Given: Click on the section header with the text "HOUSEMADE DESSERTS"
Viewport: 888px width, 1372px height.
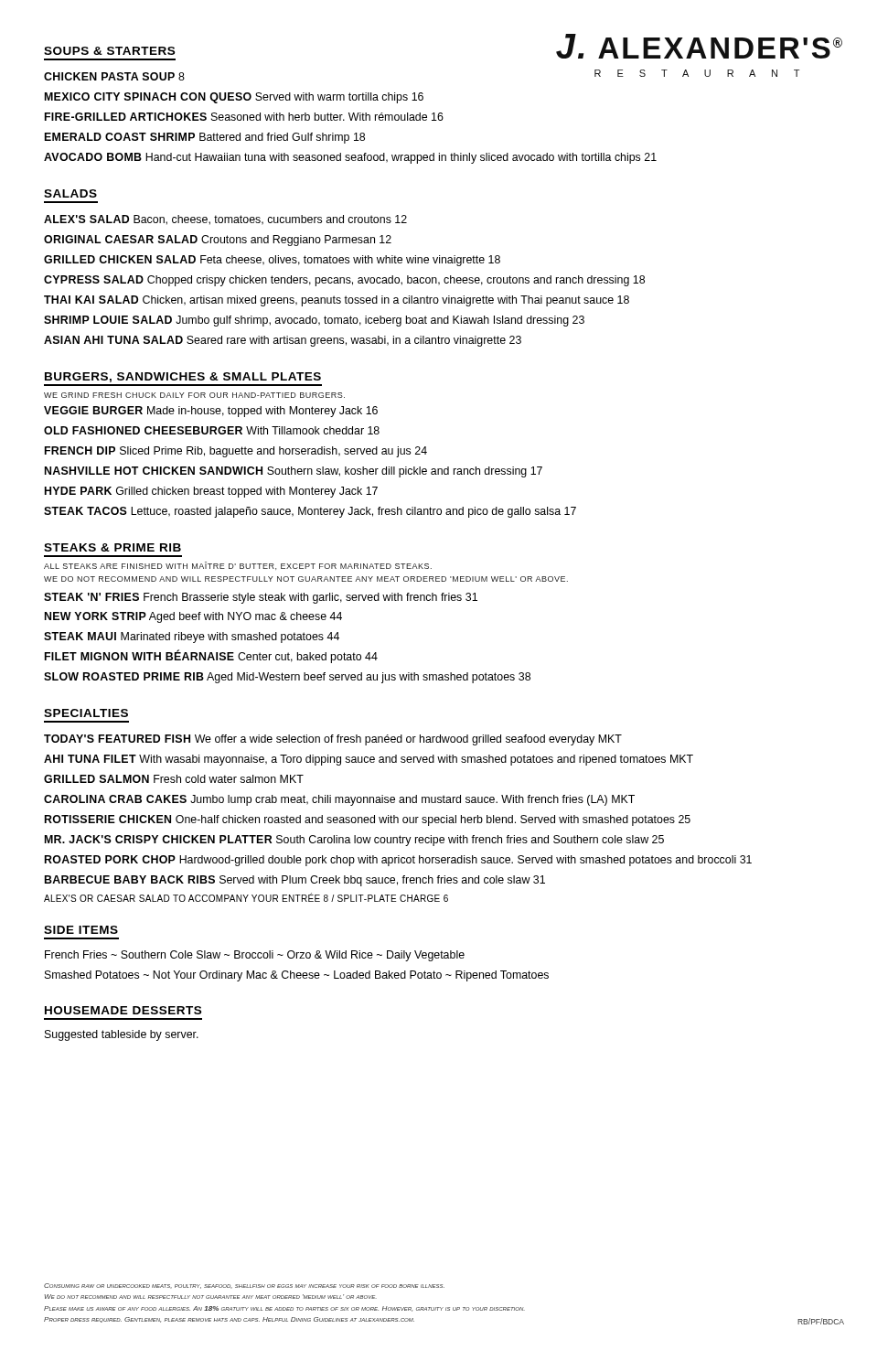Looking at the screenshot, I should (123, 1010).
